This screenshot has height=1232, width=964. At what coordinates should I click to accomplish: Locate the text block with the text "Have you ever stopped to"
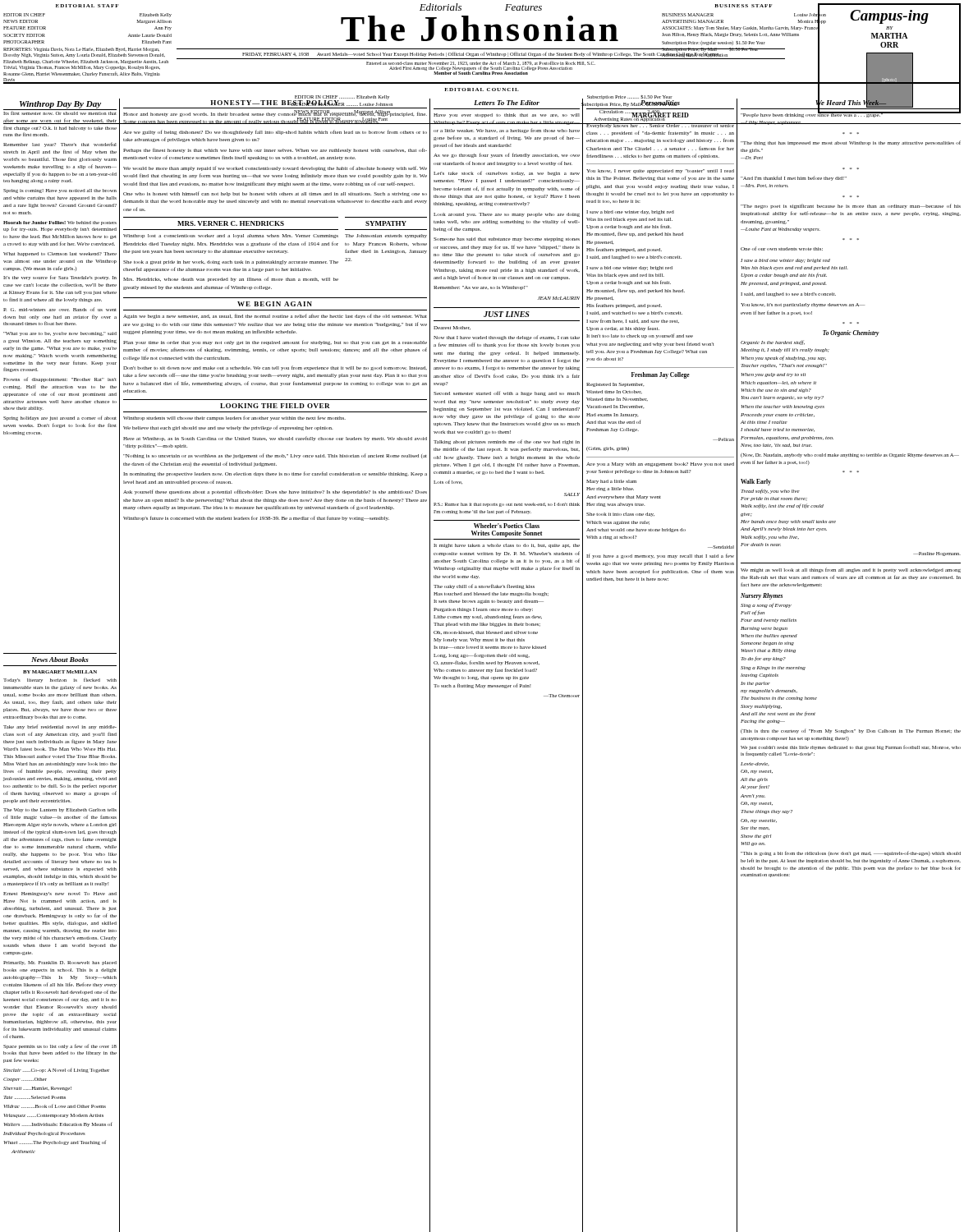click(507, 207)
